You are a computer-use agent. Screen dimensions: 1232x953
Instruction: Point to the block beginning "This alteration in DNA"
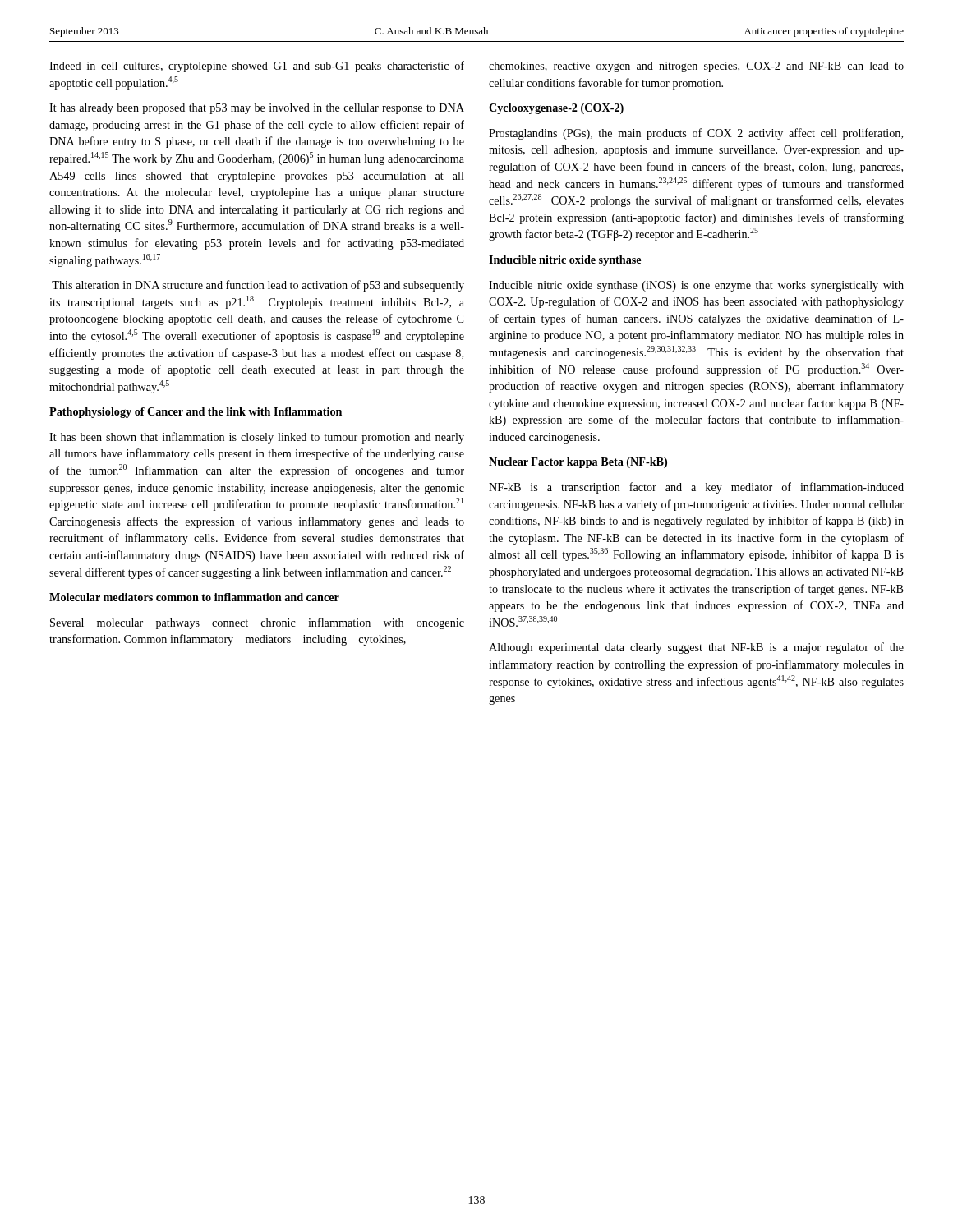pos(257,336)
